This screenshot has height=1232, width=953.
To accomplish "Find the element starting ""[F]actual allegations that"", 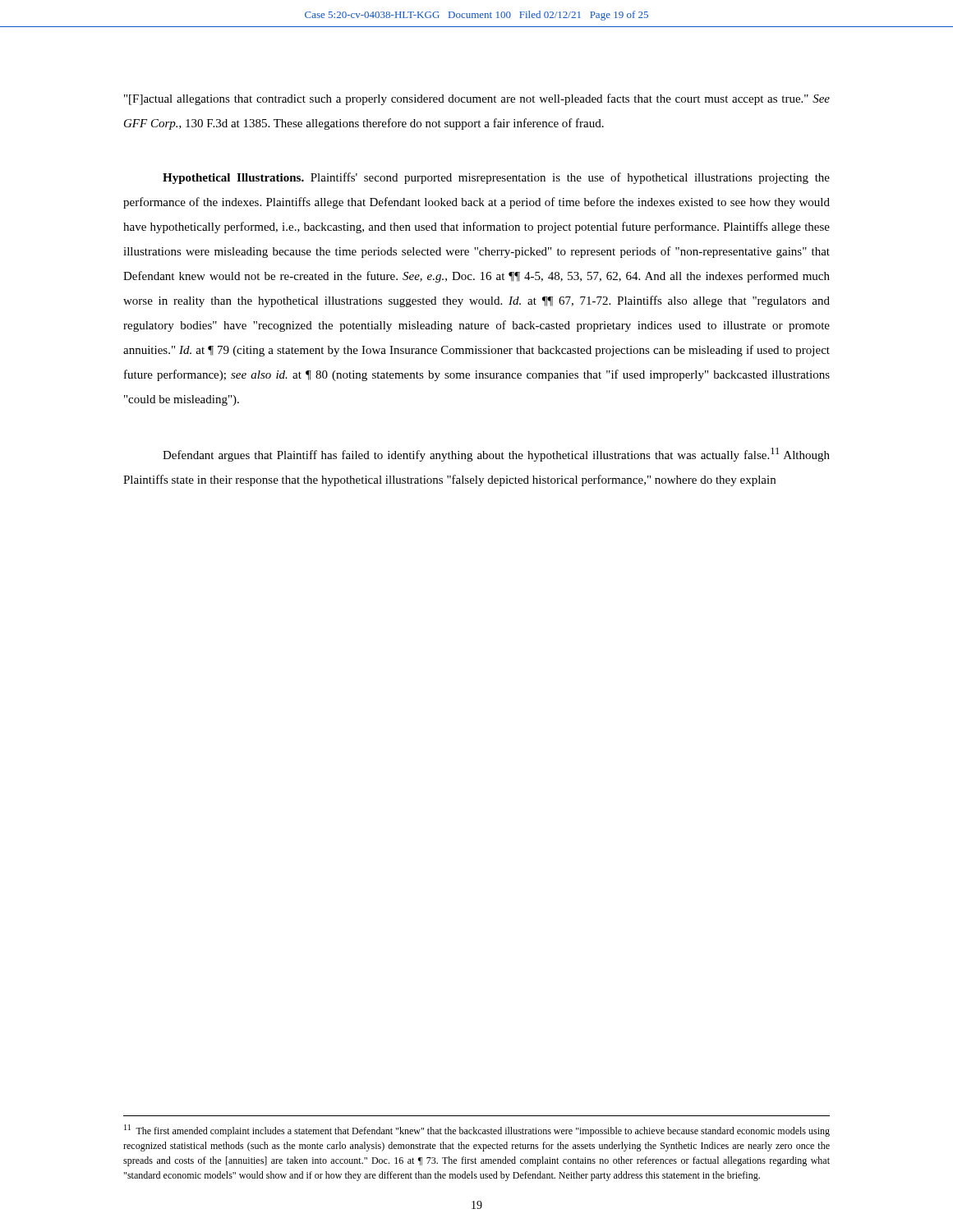I will click(476, 111).
